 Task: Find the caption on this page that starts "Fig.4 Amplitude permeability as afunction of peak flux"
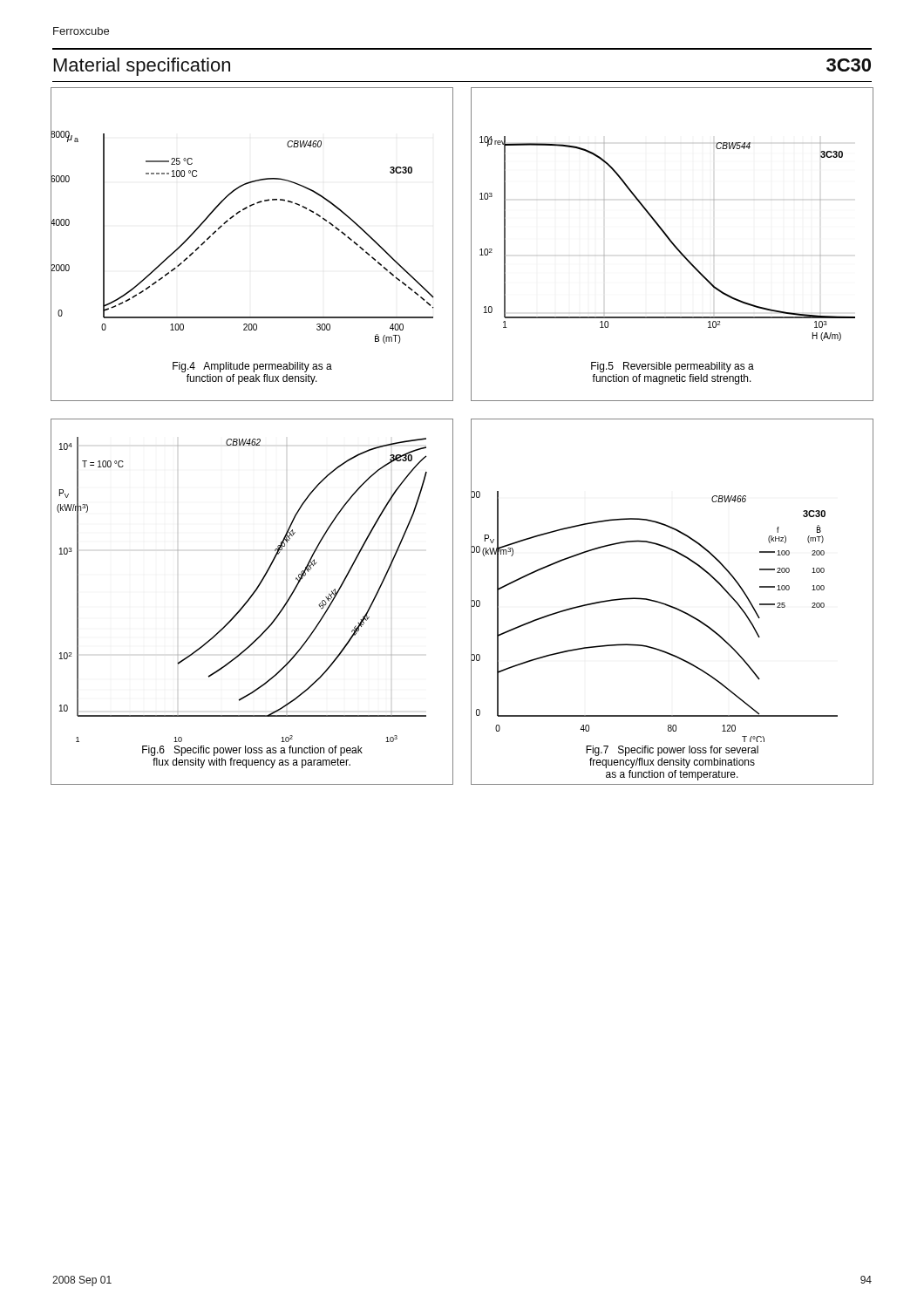252,372
